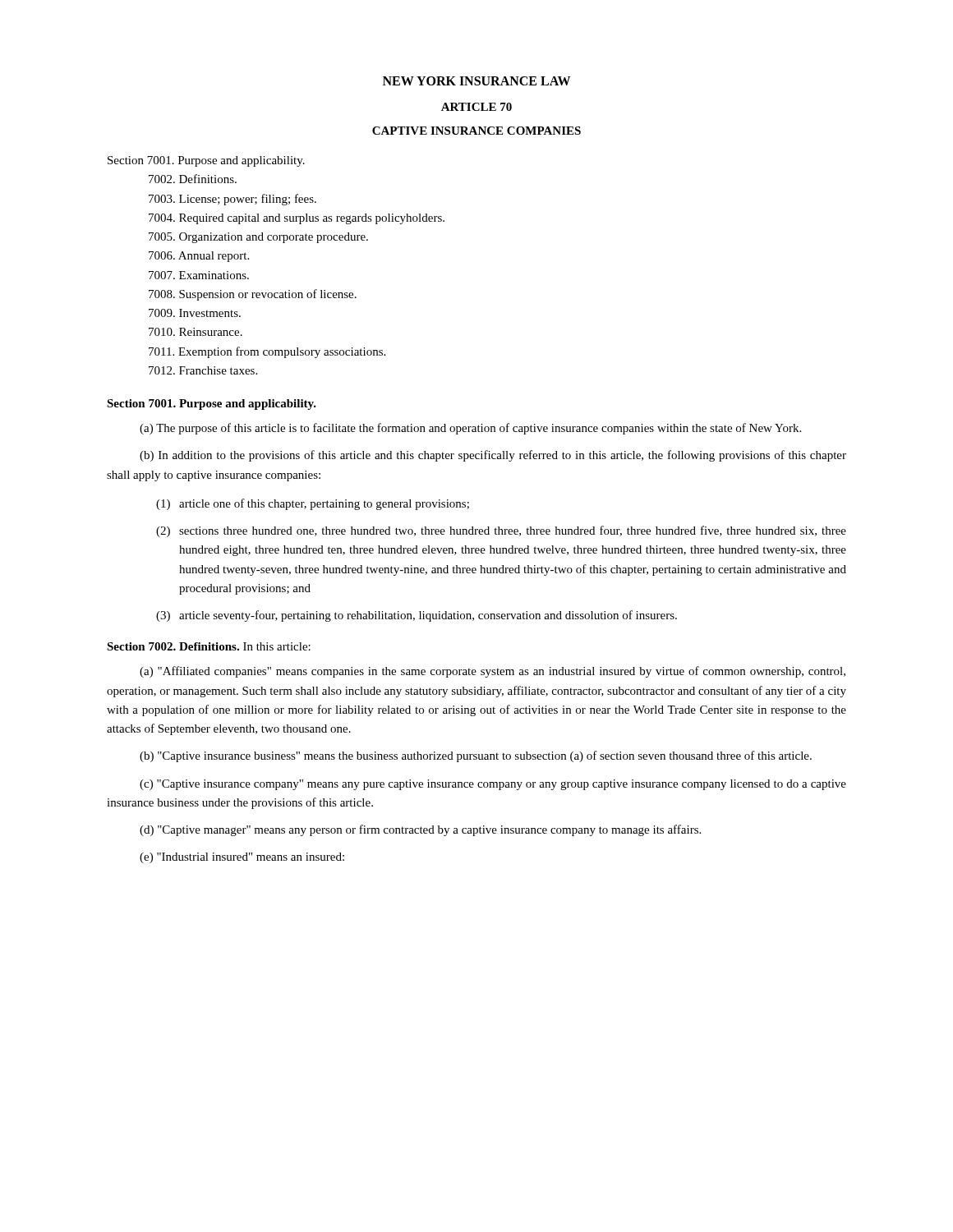Point to the region starting "7010. Reinsurance."
The image size is (953, 1232).
(195, 332)
